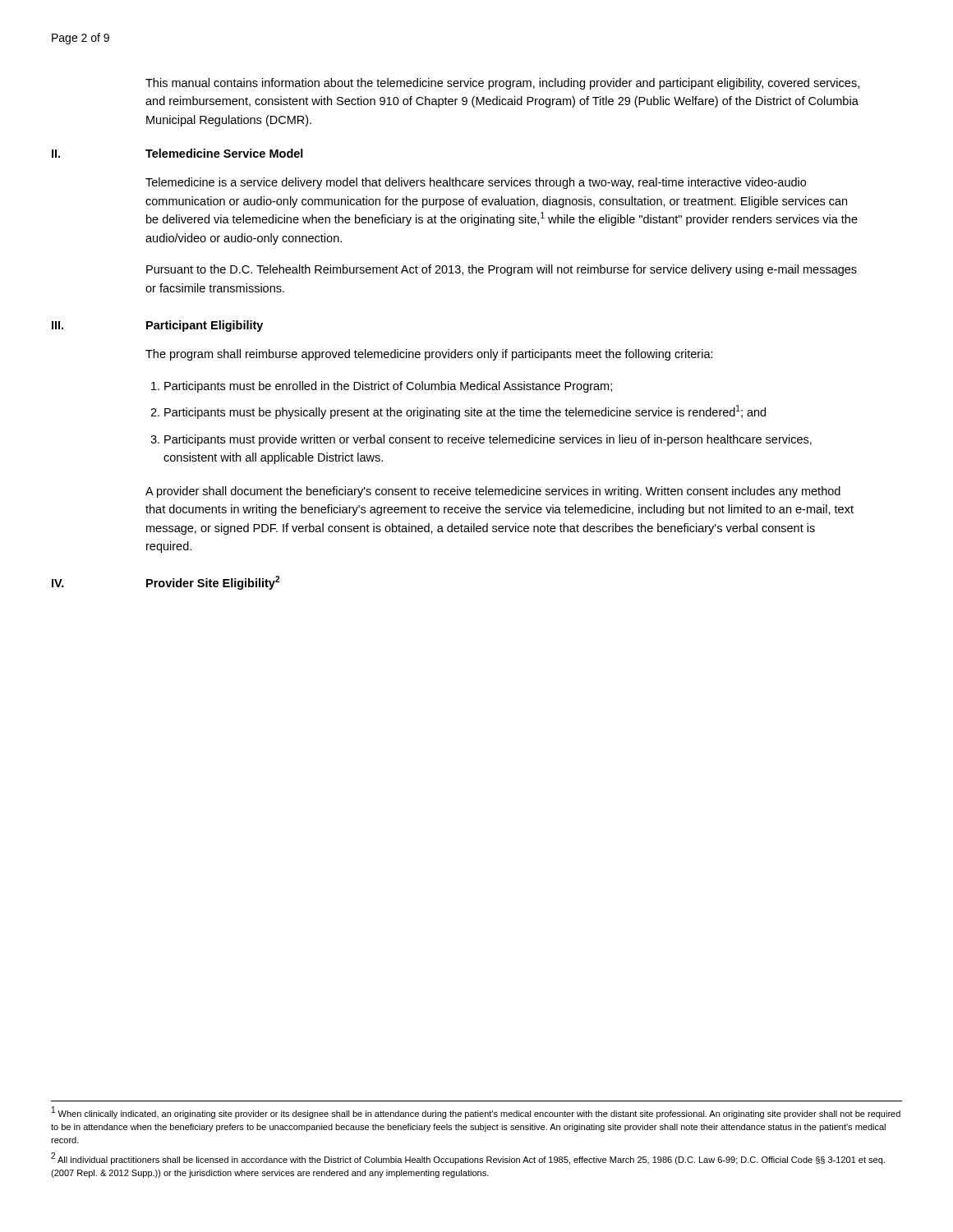Click the passage that begins "A provider shall document the beneficiary's"
The width and height of the screenshot is (953, 1232).
click(503, 519)
